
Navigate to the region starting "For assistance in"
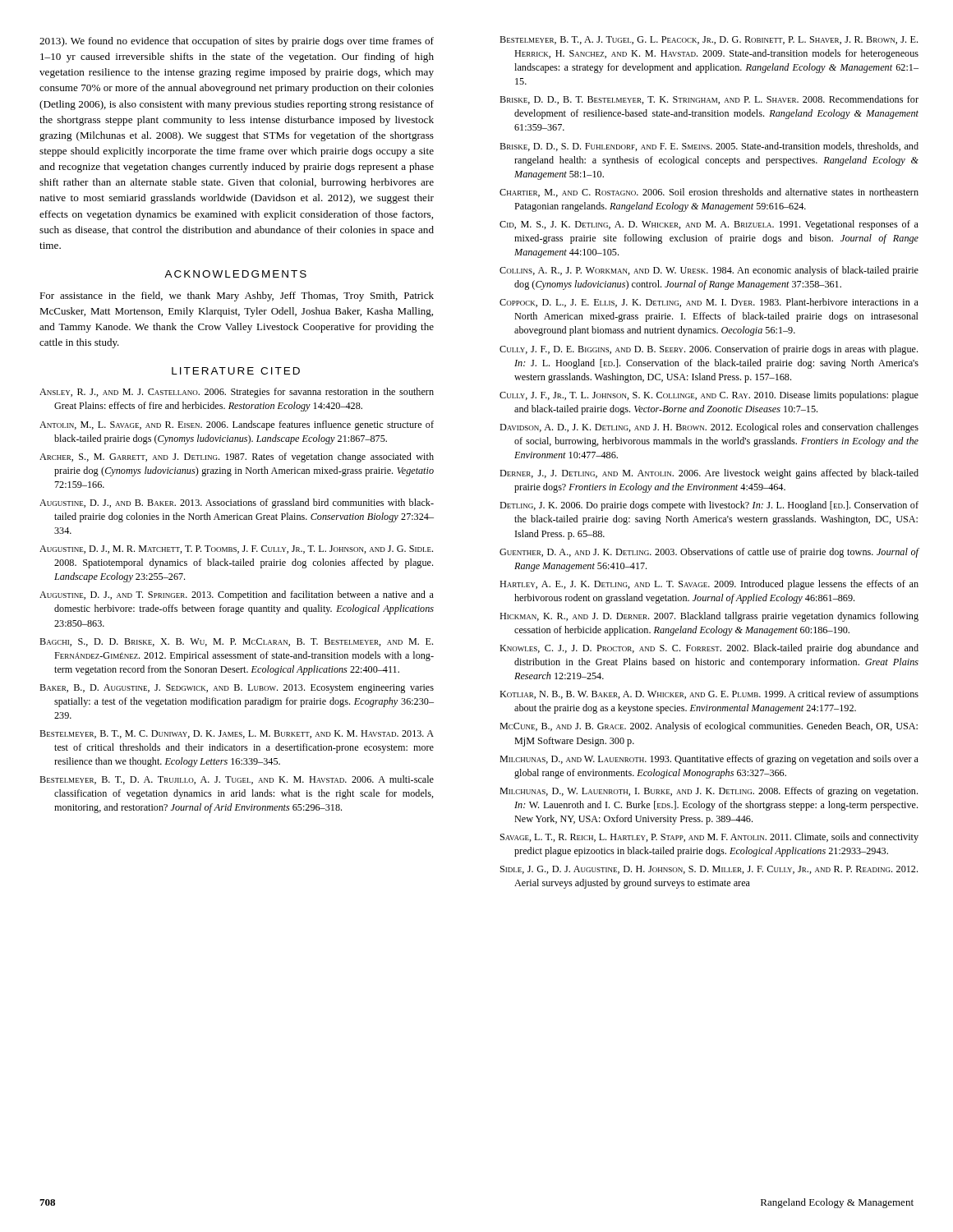coord(237,319)
